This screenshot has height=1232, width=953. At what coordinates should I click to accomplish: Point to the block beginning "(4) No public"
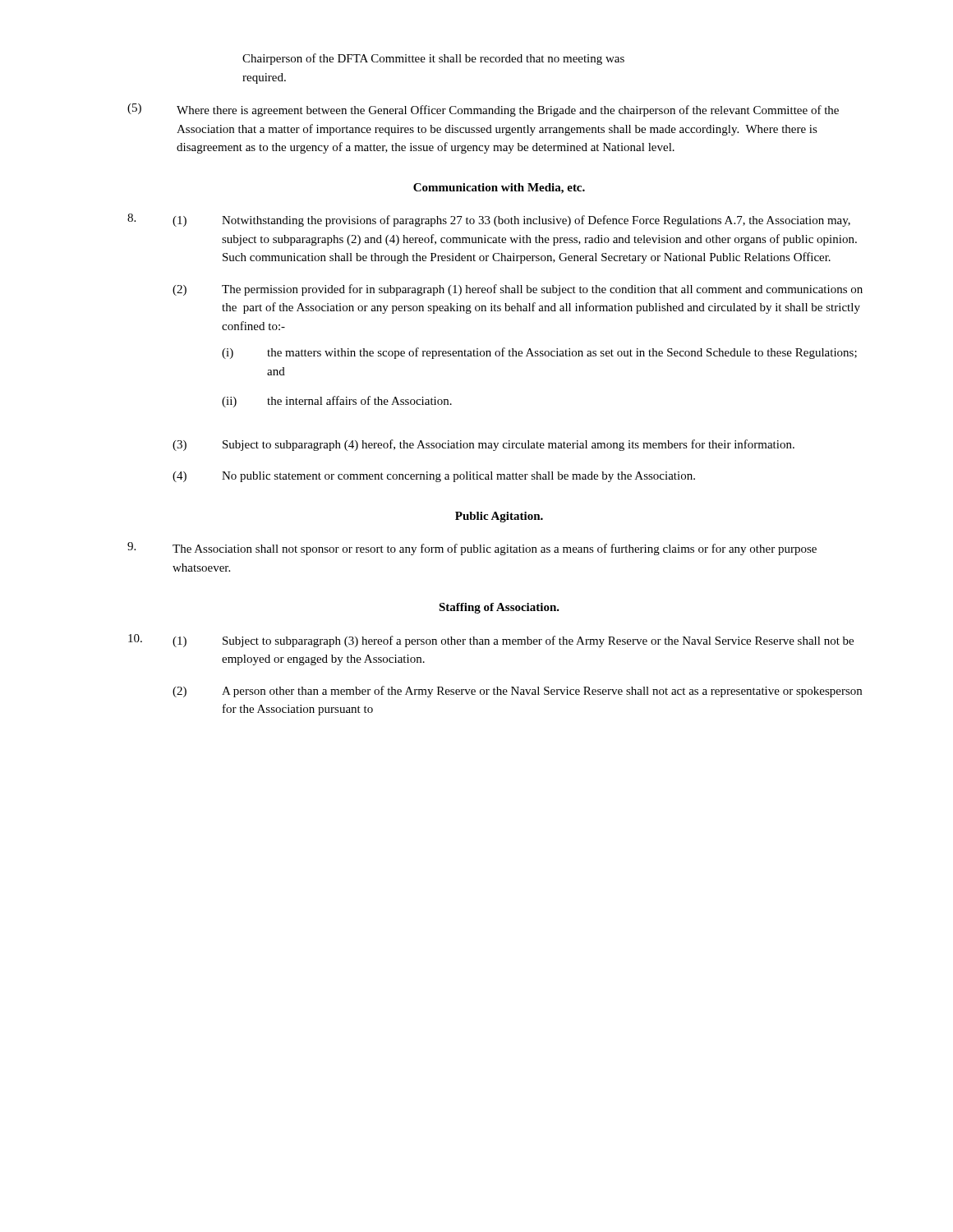point(499,476)
